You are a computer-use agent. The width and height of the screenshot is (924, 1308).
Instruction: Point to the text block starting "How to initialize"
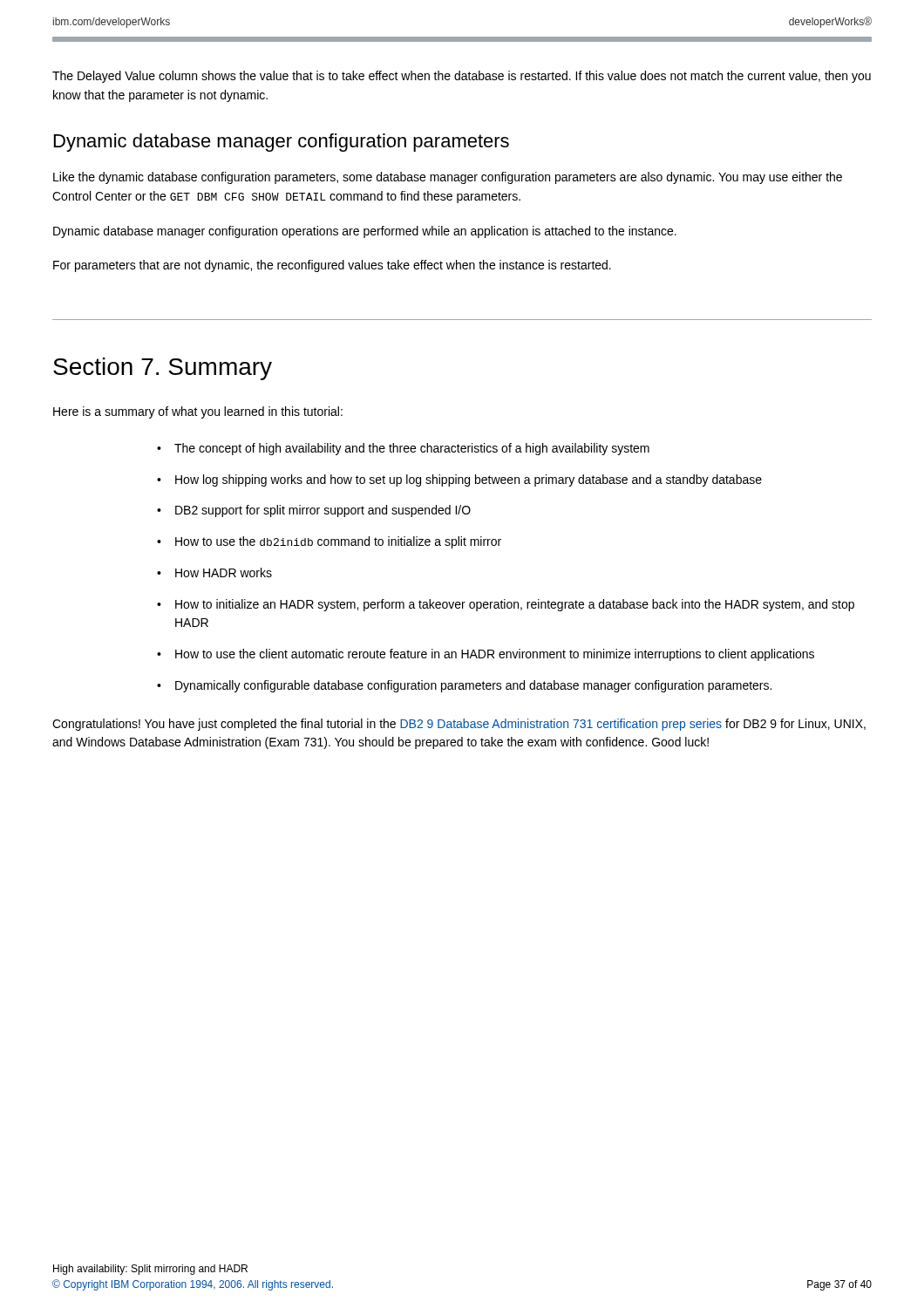(515, 614)
